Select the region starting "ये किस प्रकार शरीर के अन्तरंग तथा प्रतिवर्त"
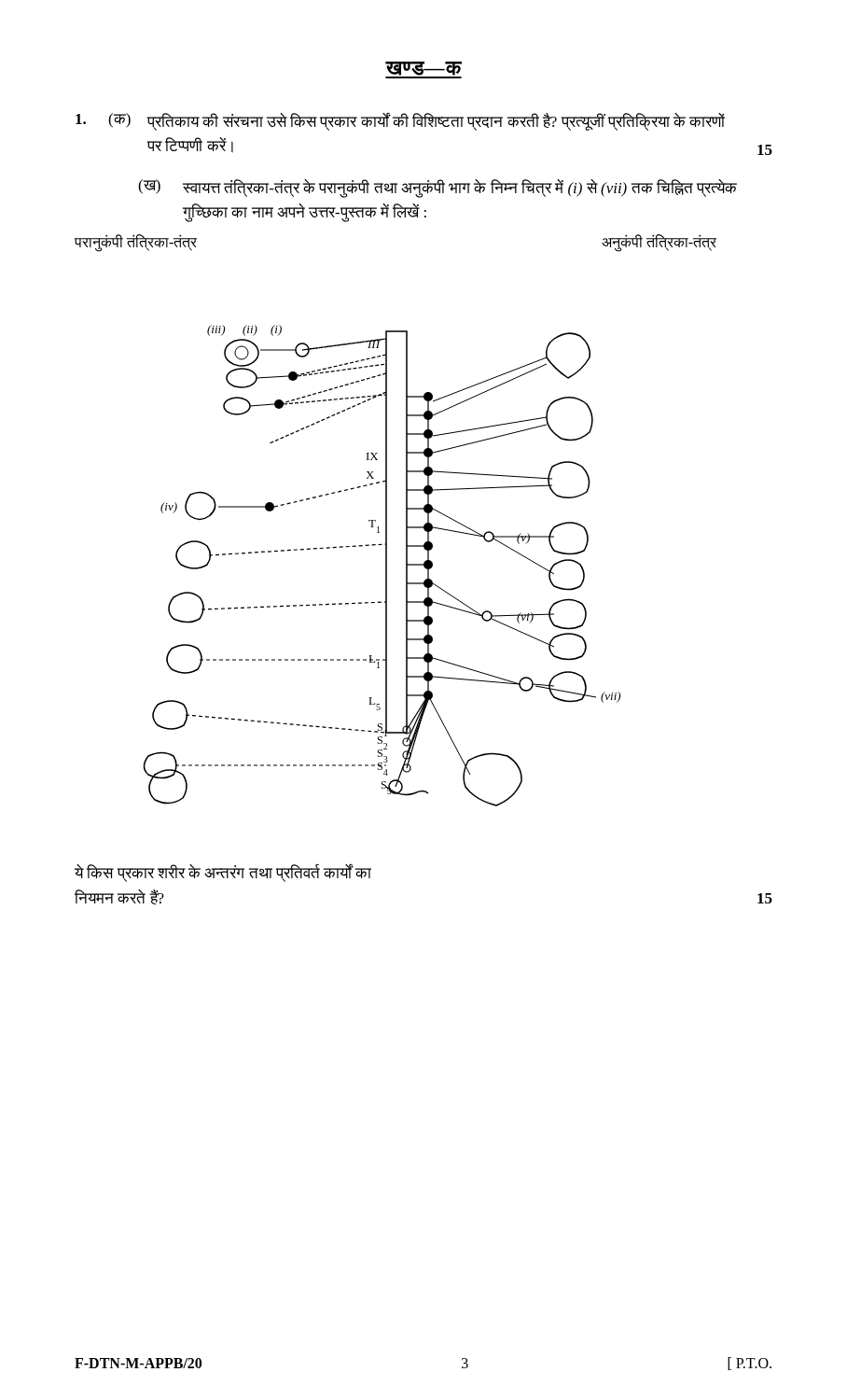 click(223, 873)
